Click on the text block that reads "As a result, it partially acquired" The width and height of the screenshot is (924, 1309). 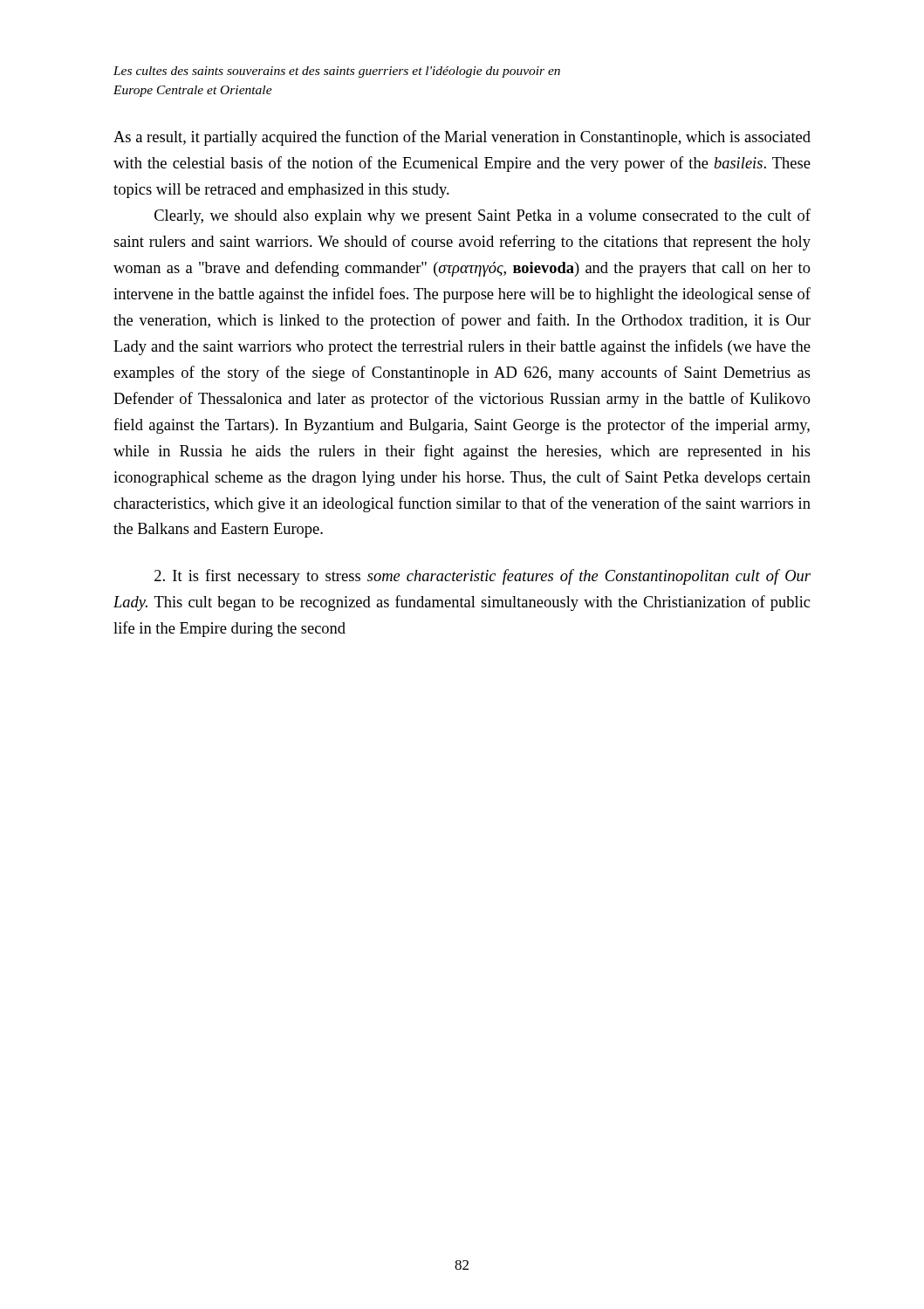[x=462, y=384]
